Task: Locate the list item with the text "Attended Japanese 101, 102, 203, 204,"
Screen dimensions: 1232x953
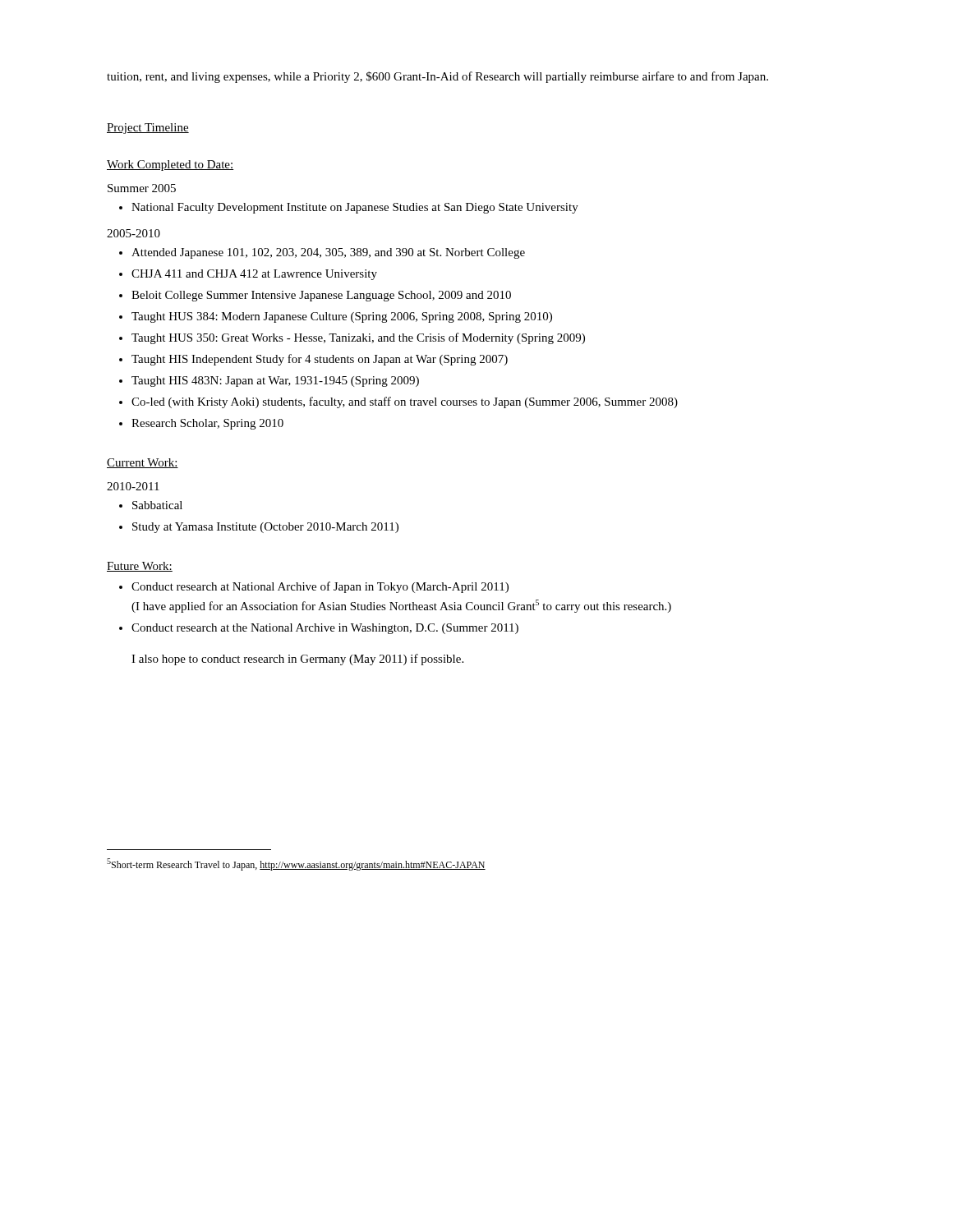Action: pos(328,252)
